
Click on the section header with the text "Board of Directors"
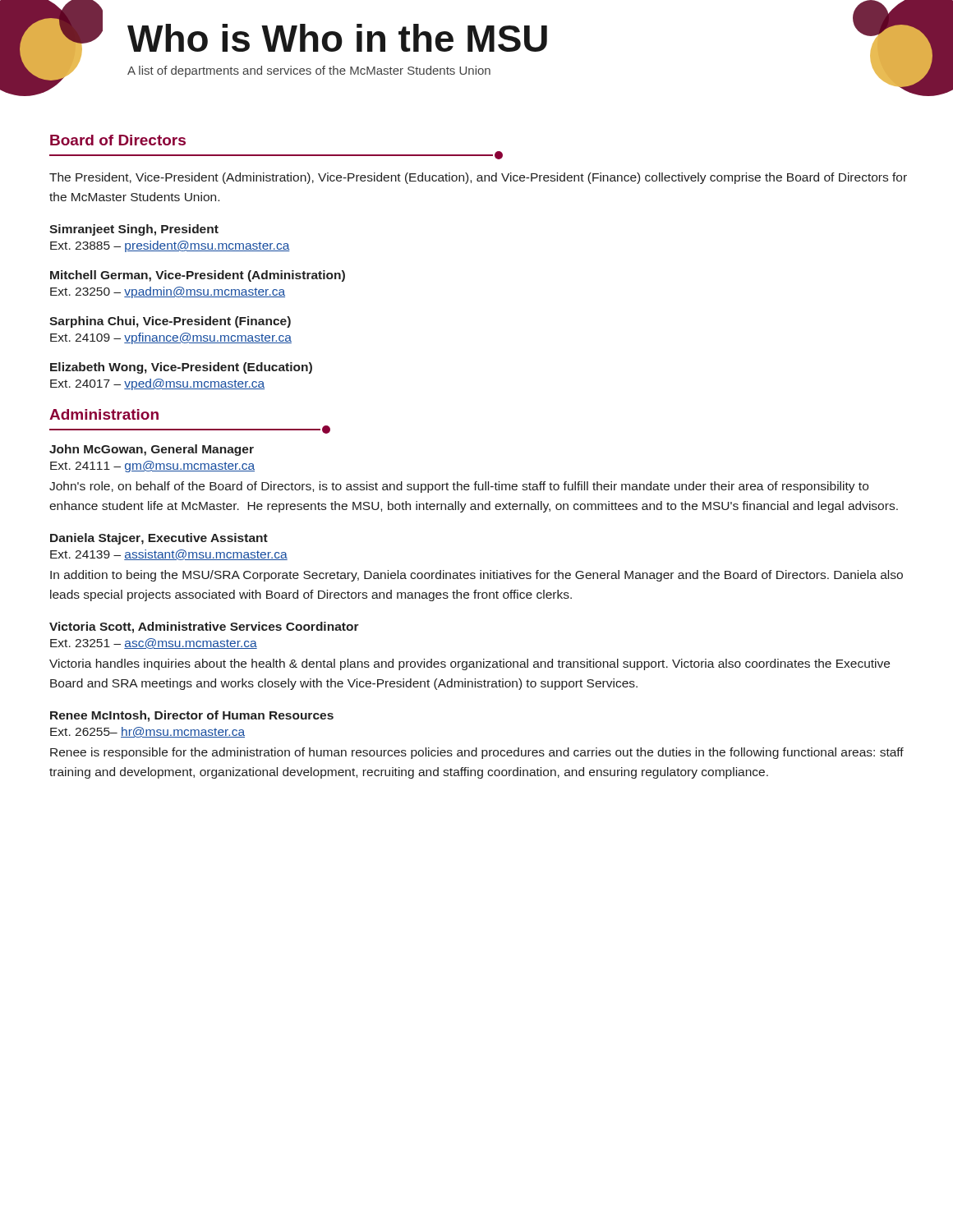[x=485, y=145]
